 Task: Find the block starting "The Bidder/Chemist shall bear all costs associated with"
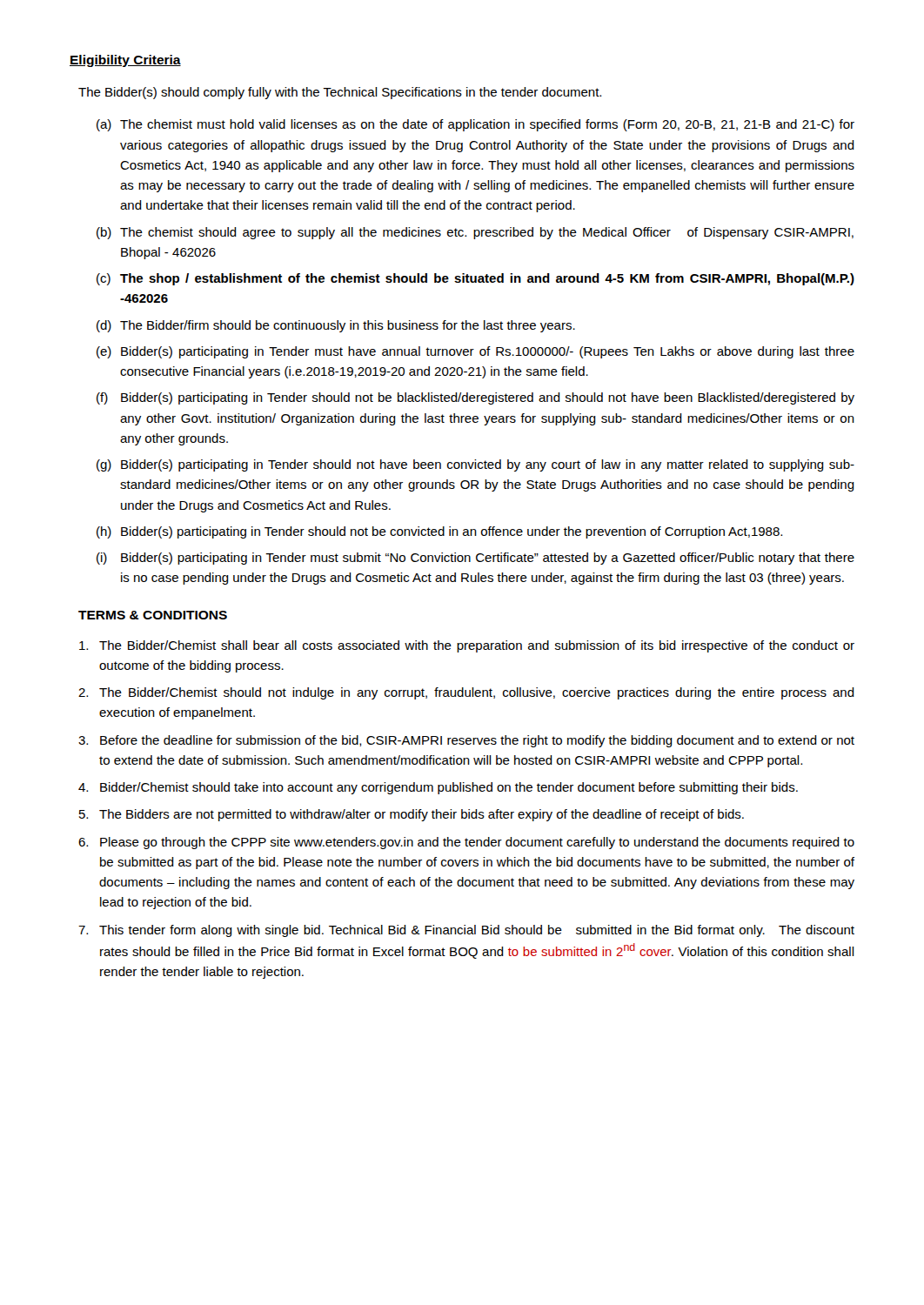(x=466, y=655)
